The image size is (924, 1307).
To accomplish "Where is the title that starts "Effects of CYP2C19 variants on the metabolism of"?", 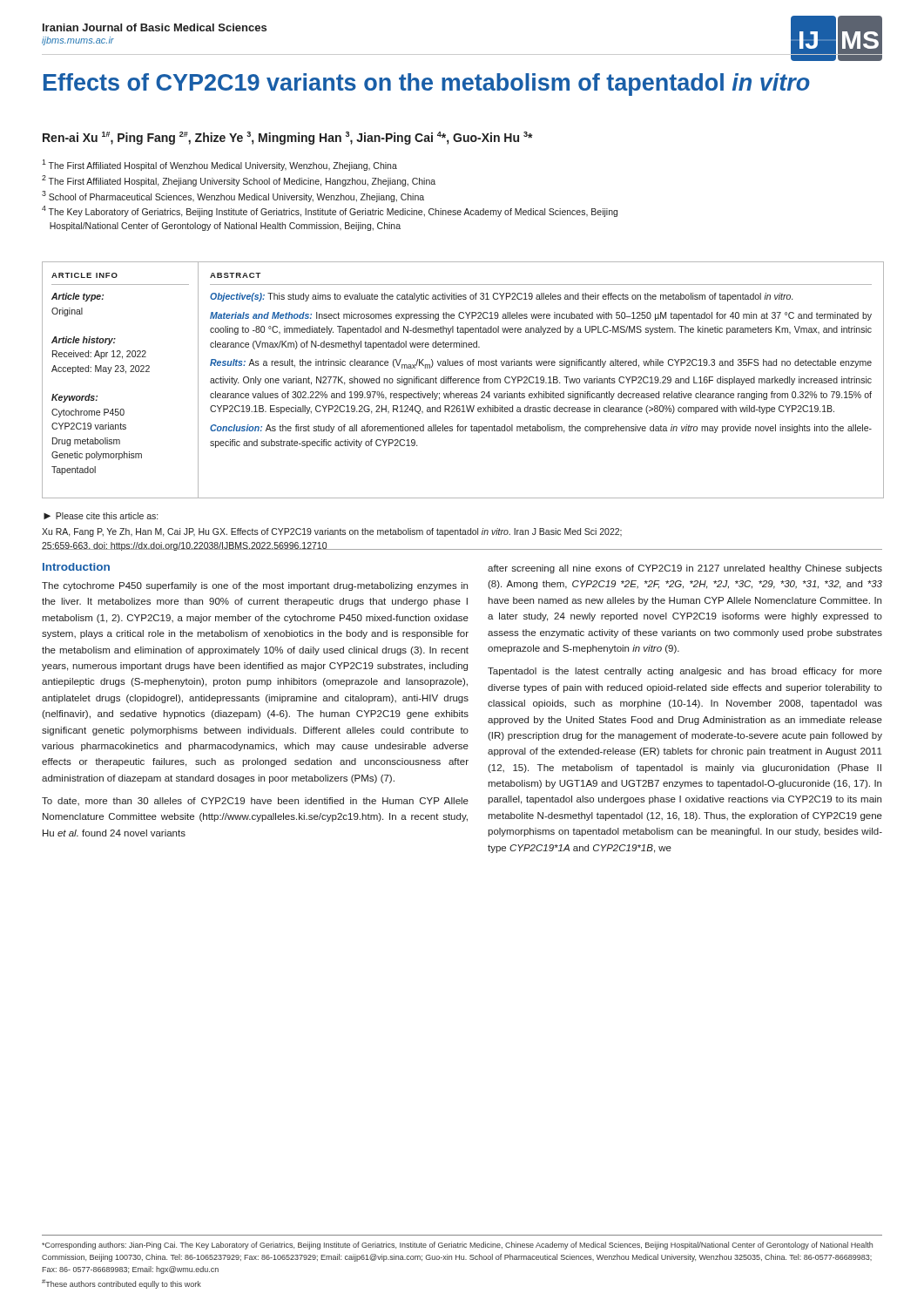I will tap(462, 84).
